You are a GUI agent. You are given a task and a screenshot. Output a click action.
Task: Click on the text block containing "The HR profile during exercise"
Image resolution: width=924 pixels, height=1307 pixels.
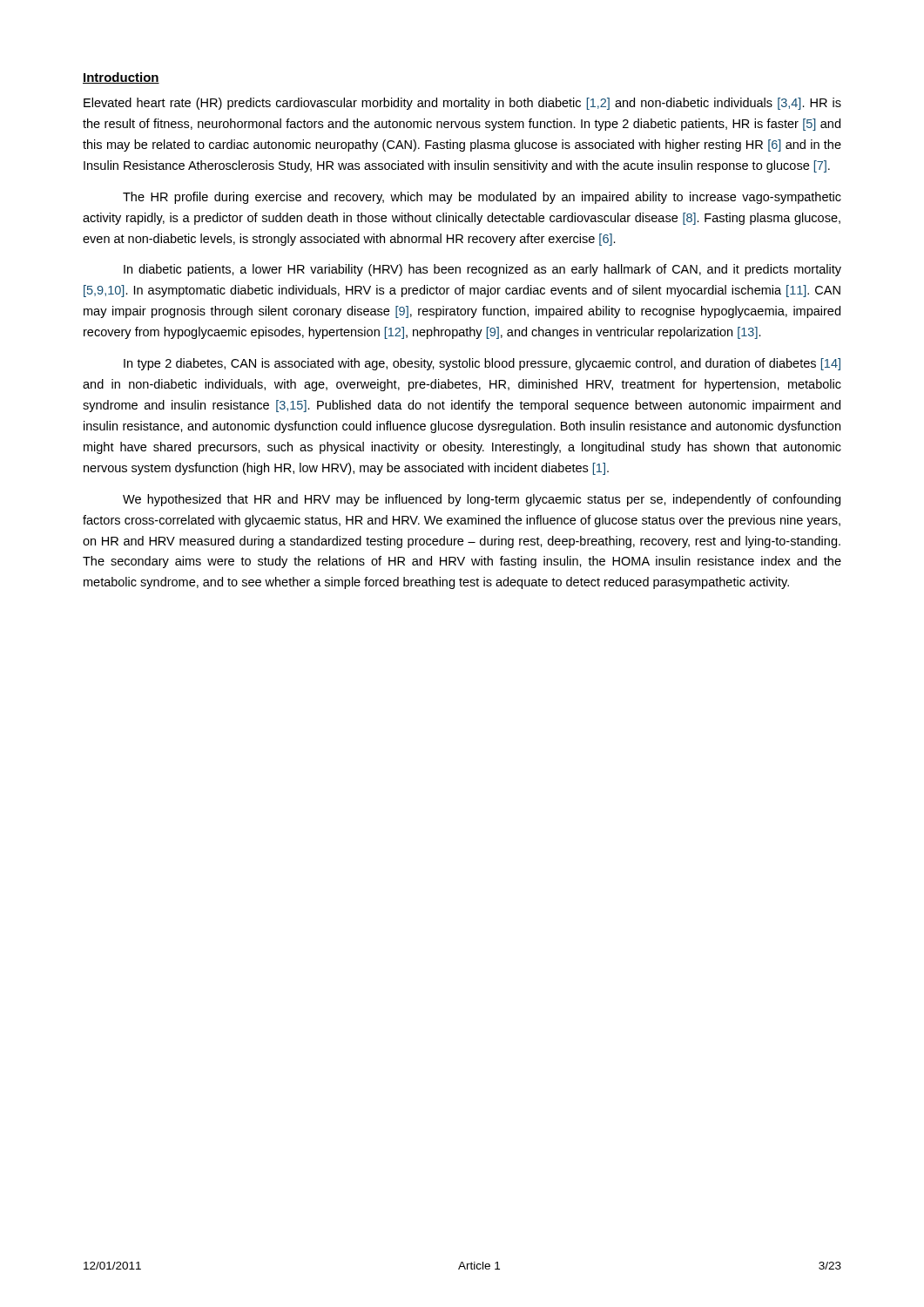pyautogui.click(x=462, y=218)
